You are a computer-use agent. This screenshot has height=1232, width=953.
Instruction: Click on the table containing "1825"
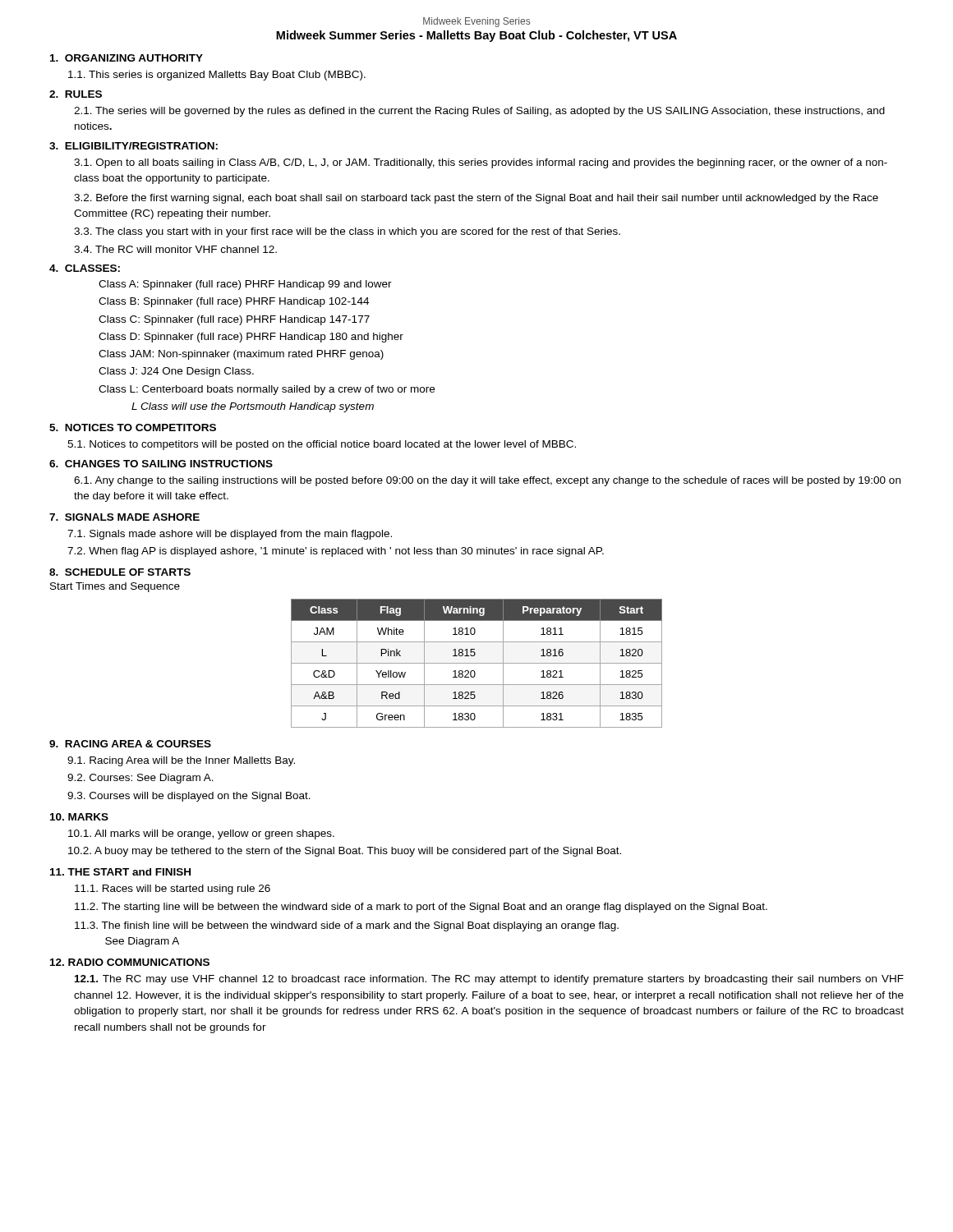[x=476, y=663]
